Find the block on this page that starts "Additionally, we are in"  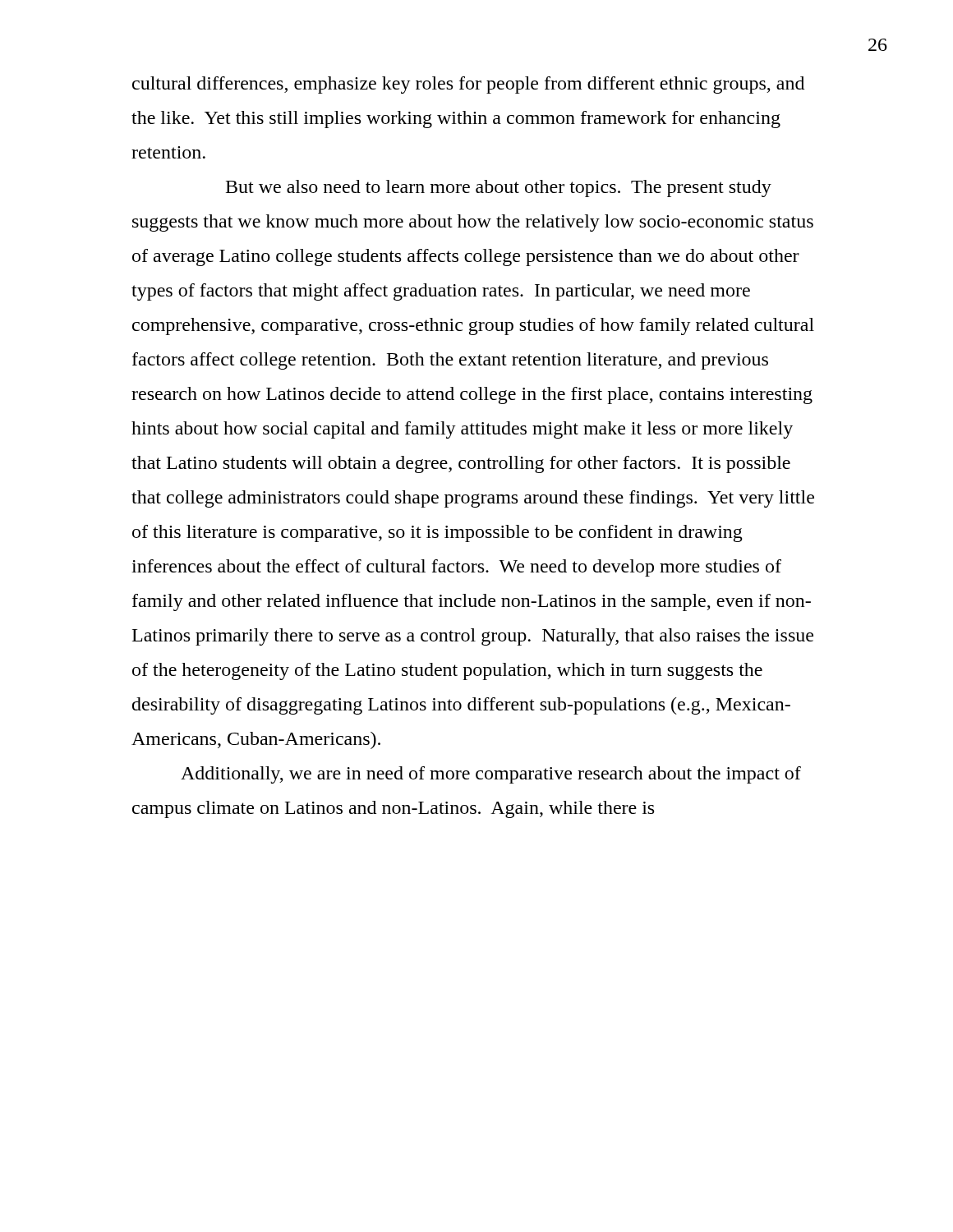466,790
